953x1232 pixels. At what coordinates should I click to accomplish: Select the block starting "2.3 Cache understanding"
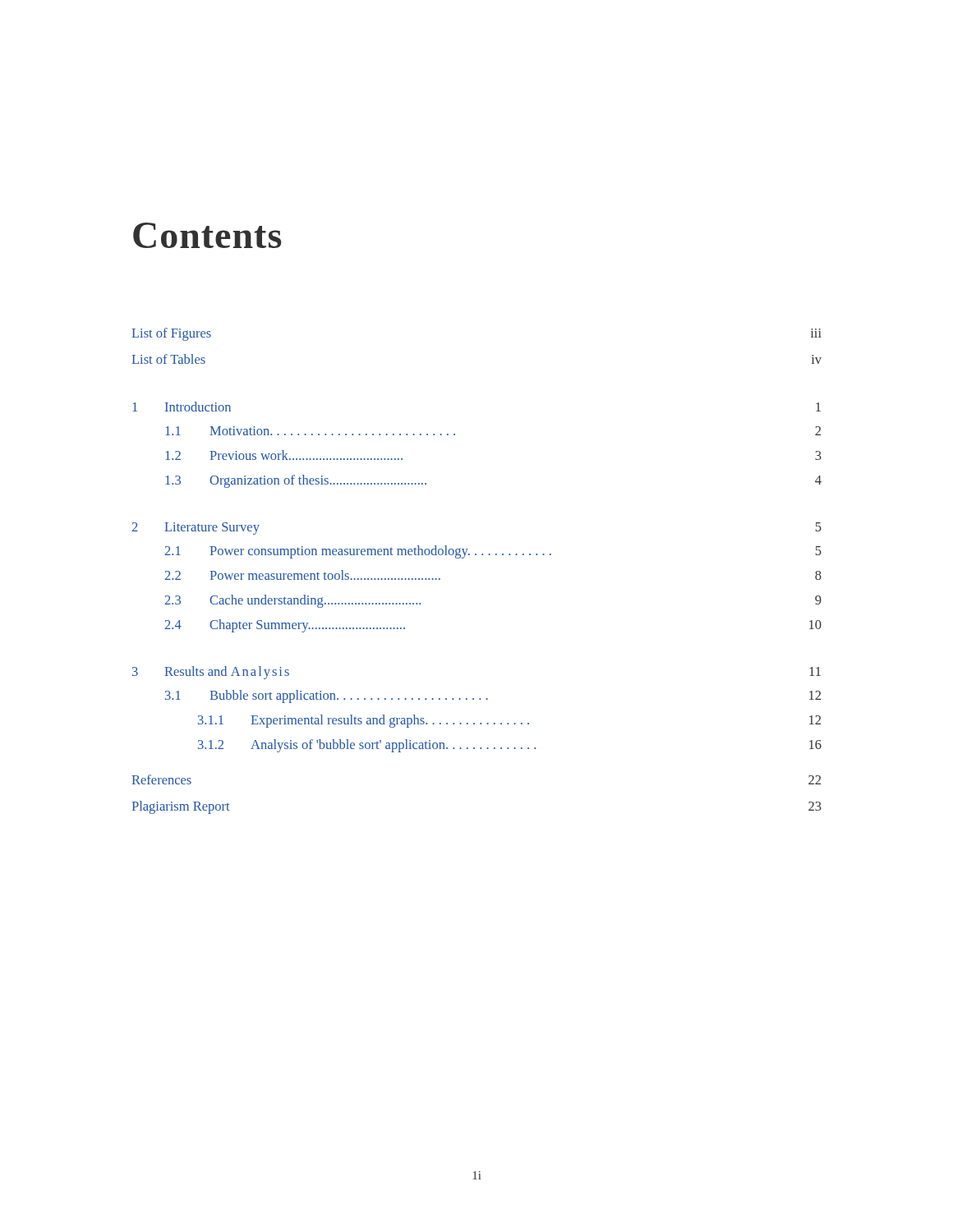(x=266, y=601)
